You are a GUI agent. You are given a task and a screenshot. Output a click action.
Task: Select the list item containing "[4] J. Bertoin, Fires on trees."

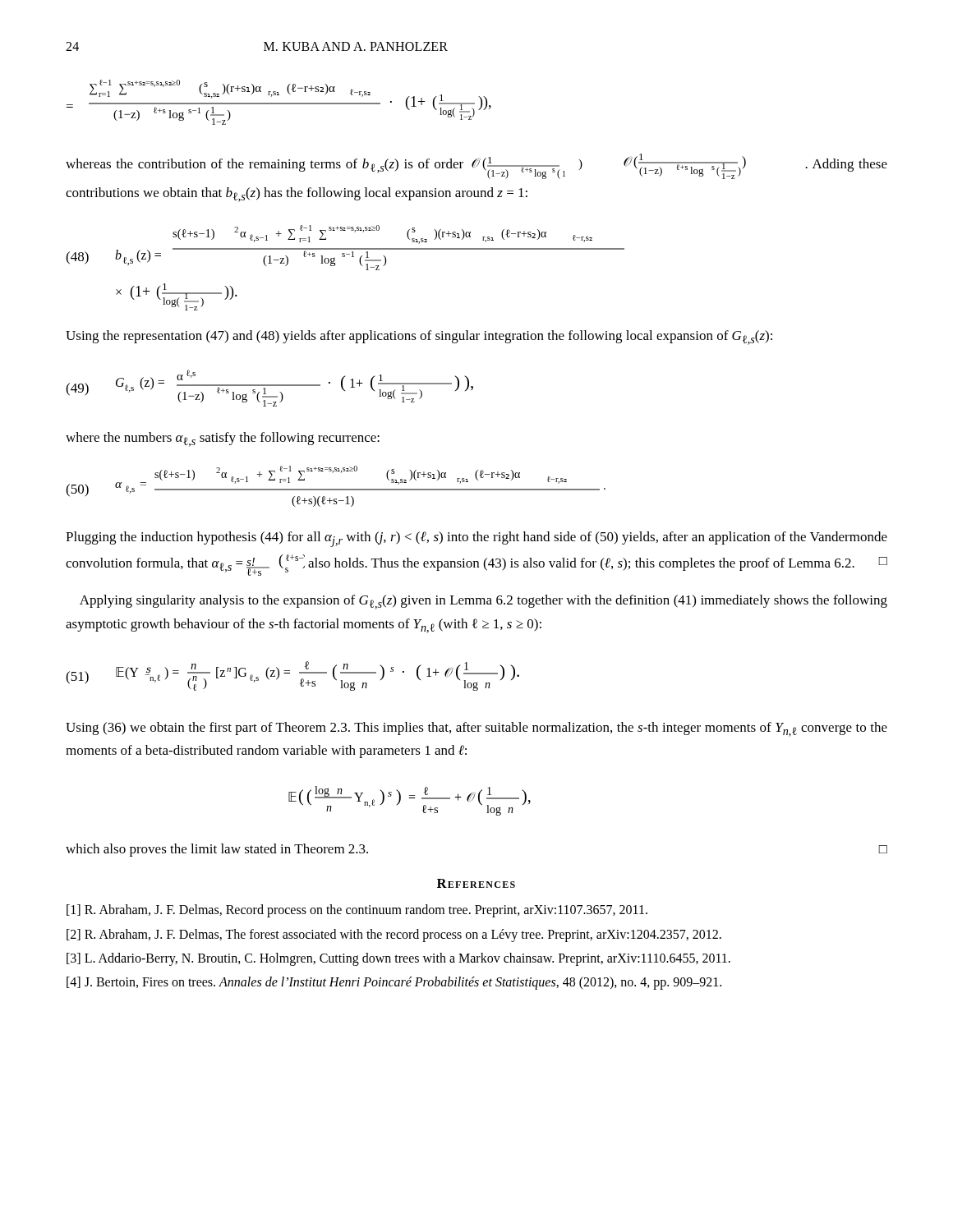point(394,982)
